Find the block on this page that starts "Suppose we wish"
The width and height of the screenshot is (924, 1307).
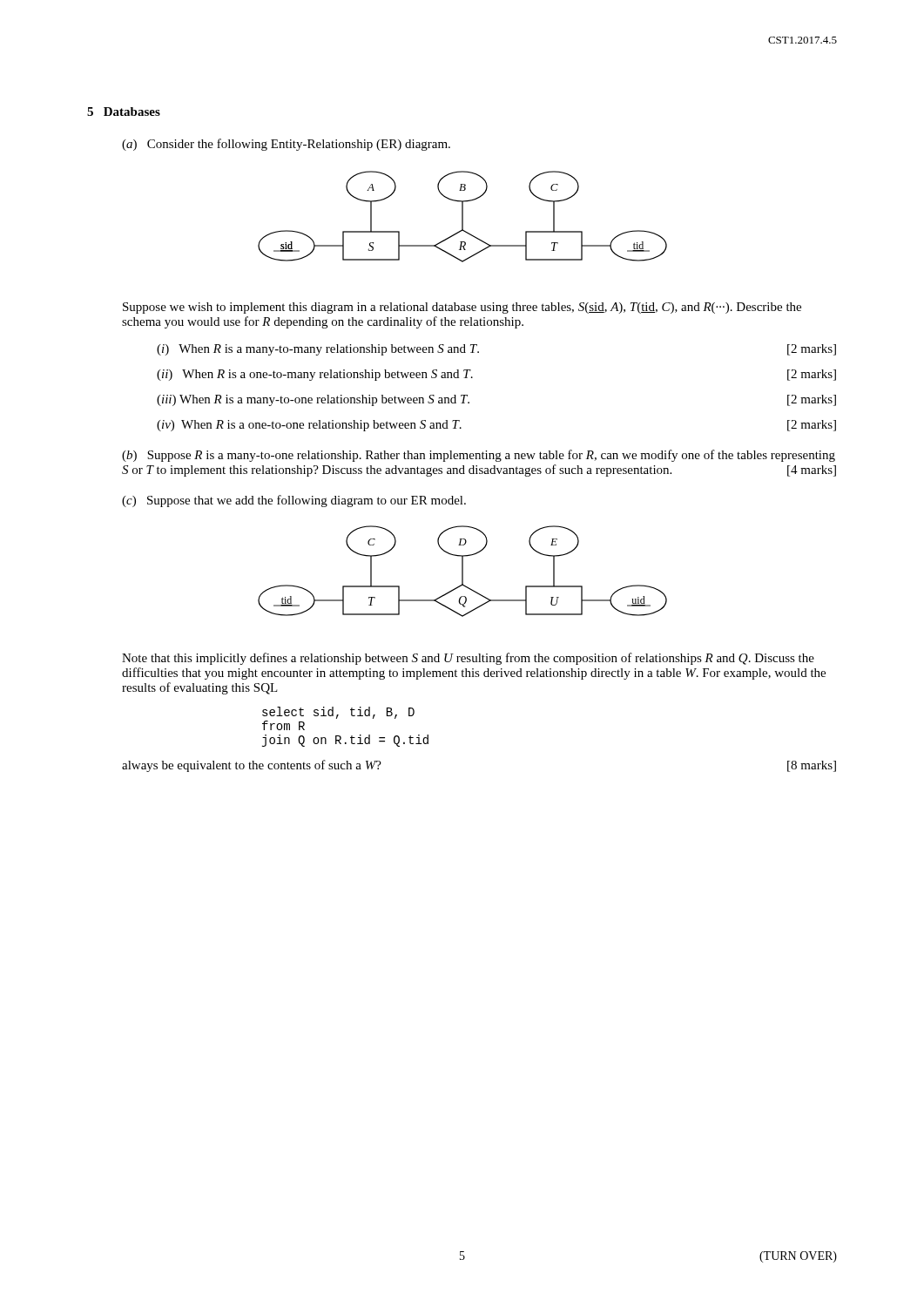pos(462,314)
